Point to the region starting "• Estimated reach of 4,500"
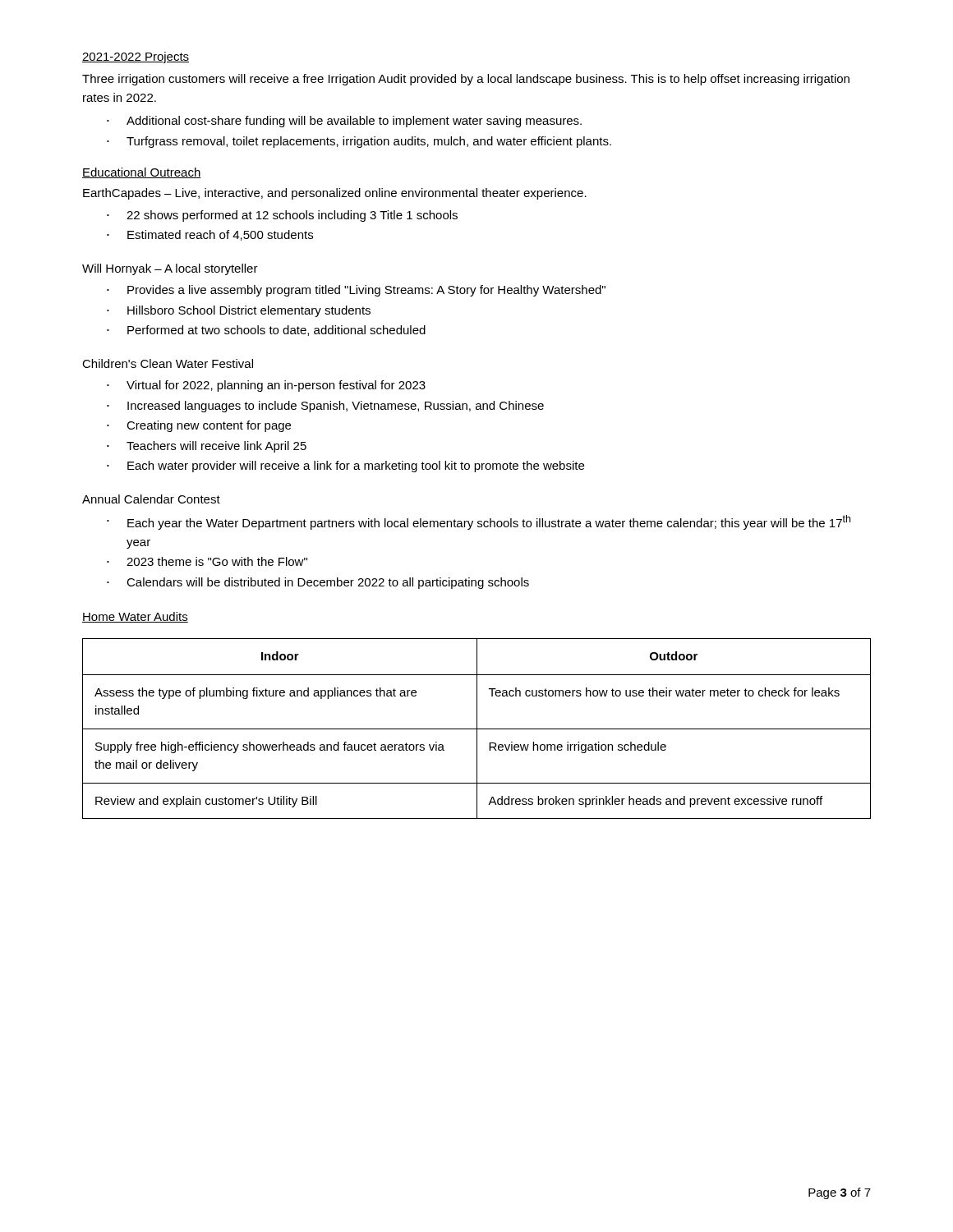Image resolution: width=953 pixels, height=1232 pixels. point(210,235)
